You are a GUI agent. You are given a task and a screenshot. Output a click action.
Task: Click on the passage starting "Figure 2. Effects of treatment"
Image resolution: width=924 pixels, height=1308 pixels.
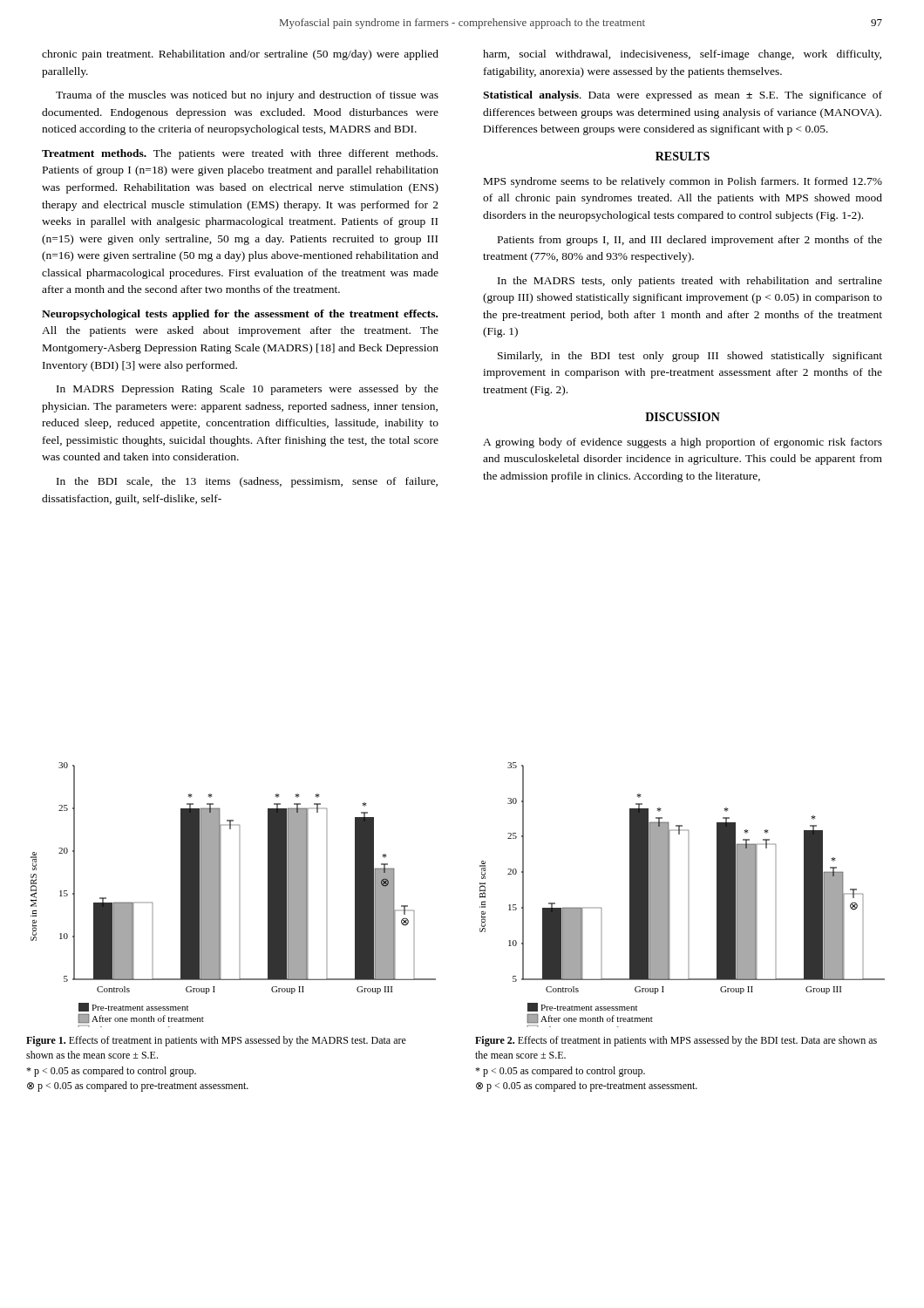coord(676,1041)
